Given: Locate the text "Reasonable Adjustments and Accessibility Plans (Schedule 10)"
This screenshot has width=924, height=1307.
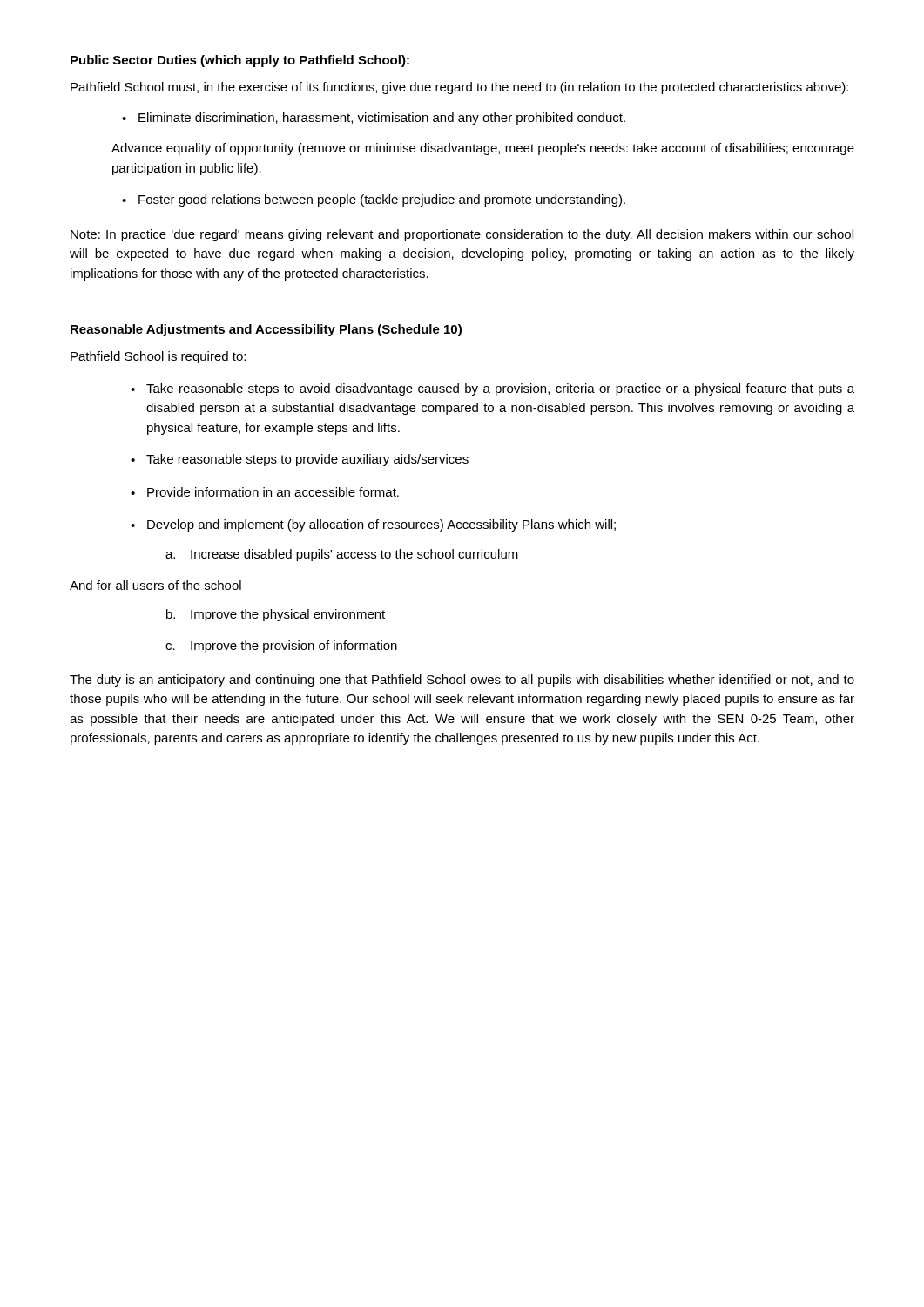Looking at the screenshot, I should 266,329.
